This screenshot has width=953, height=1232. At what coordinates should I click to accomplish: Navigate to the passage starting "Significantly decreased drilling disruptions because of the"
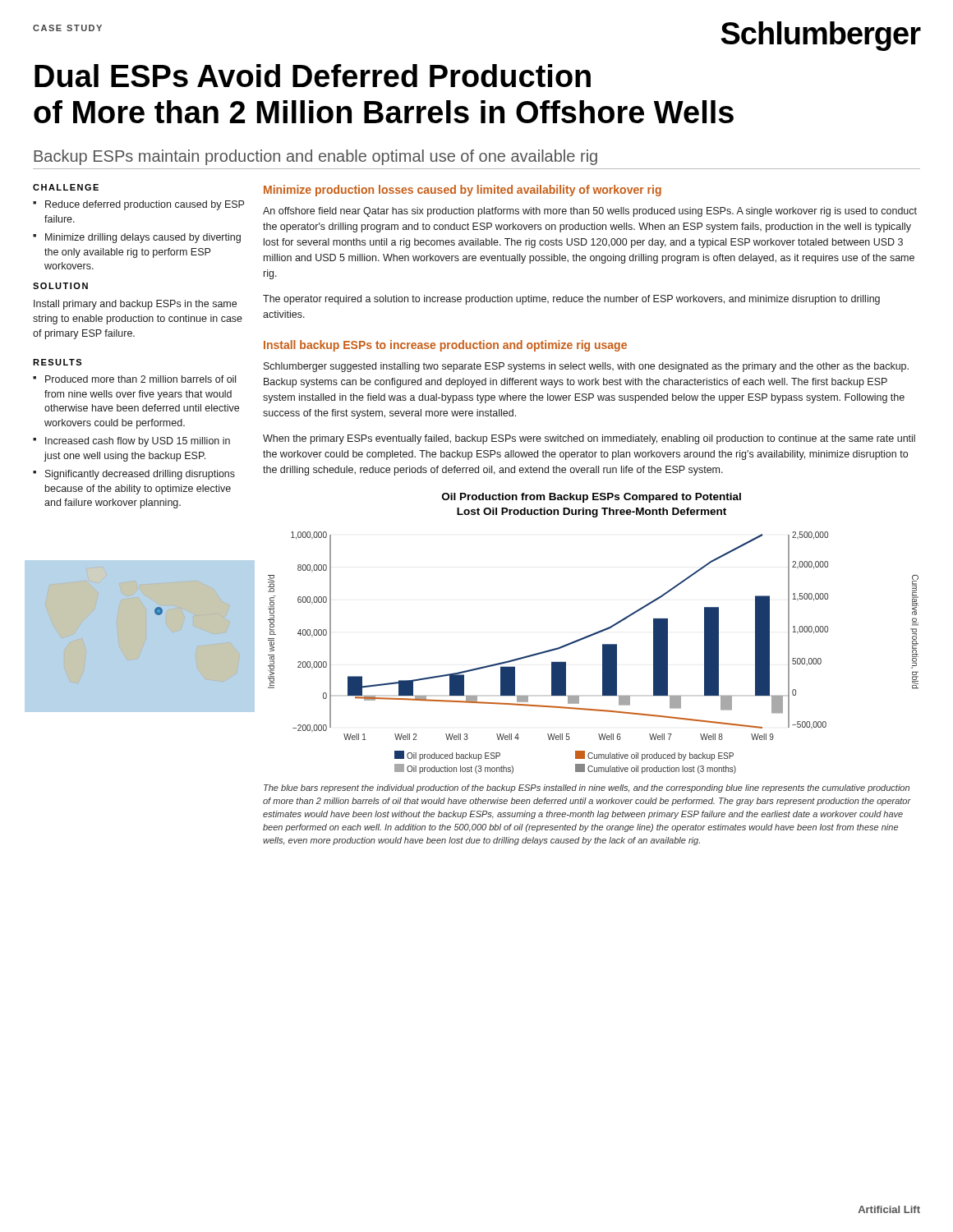coord(140,488)
